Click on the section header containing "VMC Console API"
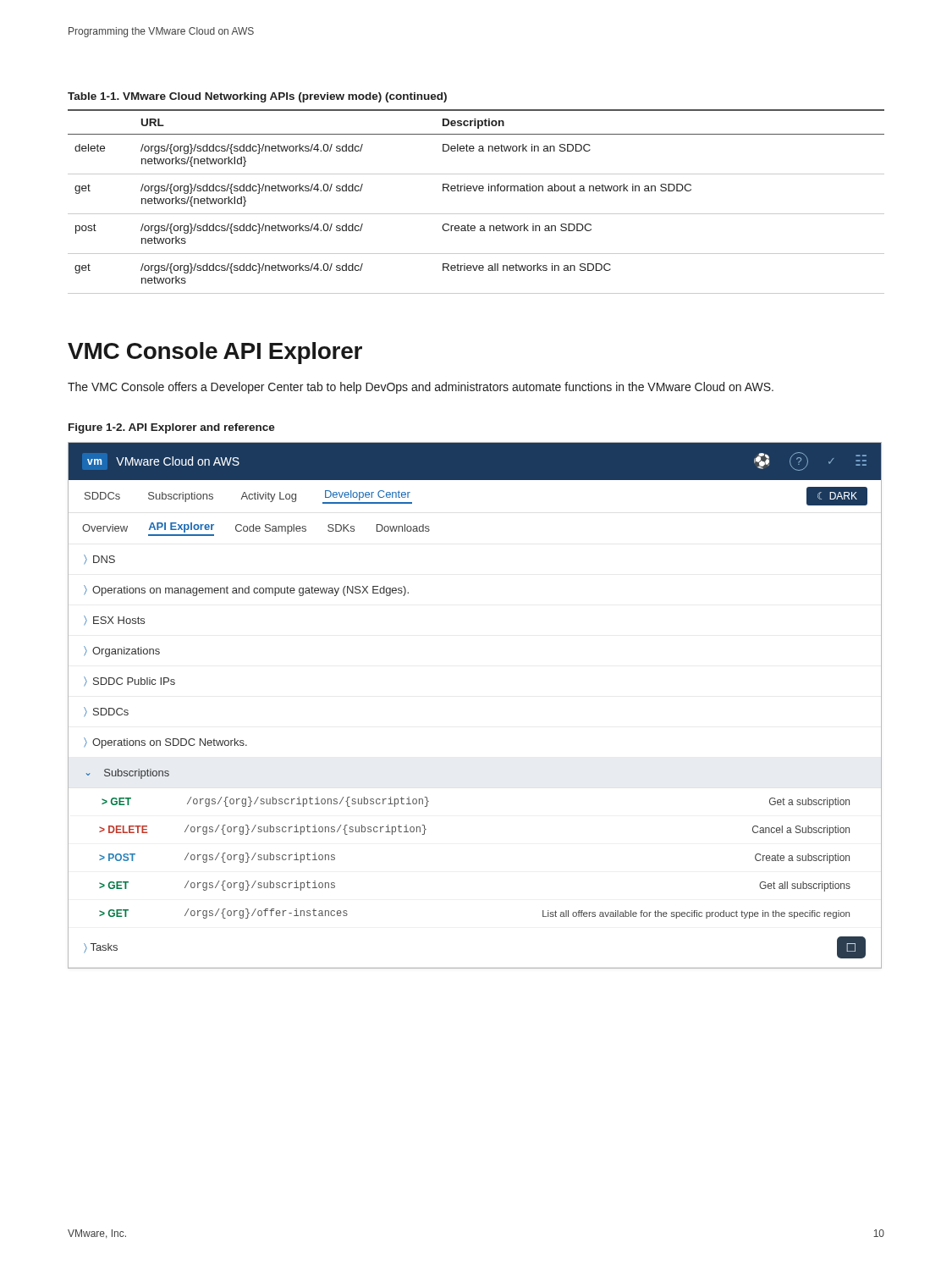 coord(215,351)
